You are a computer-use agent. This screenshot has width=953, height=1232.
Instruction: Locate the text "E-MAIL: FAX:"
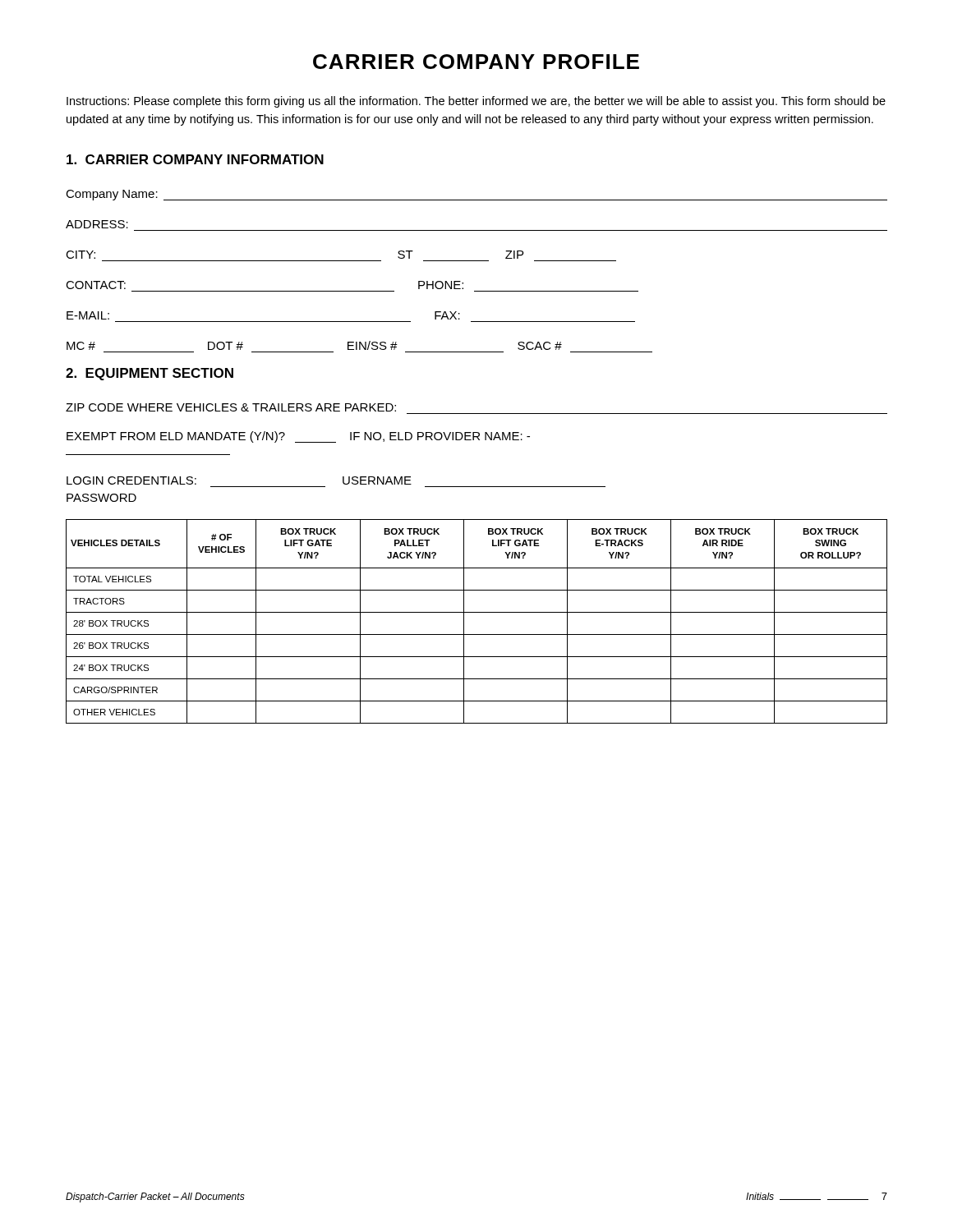pos(350,313)
